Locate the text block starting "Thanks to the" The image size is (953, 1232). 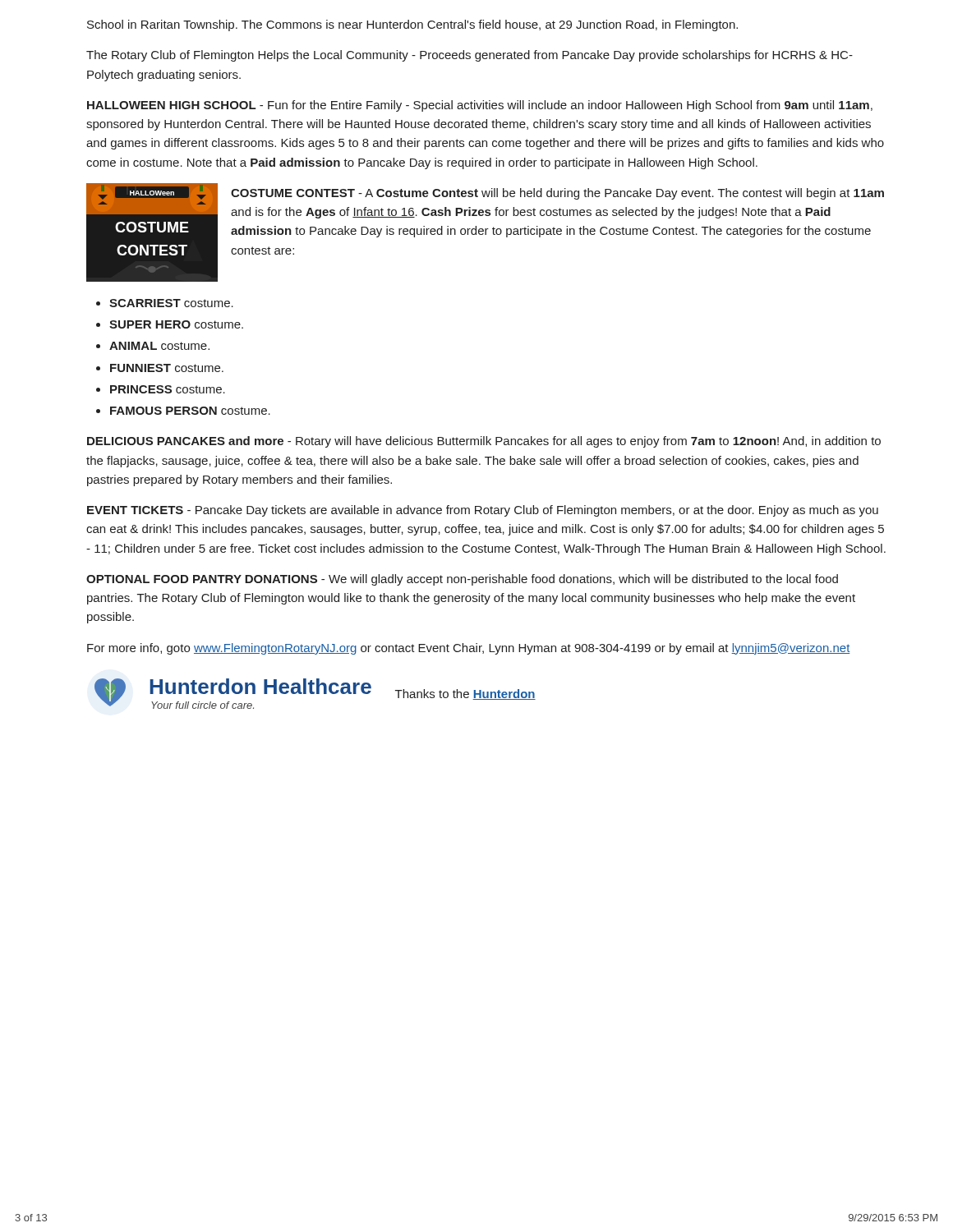[x=465, y=693]
